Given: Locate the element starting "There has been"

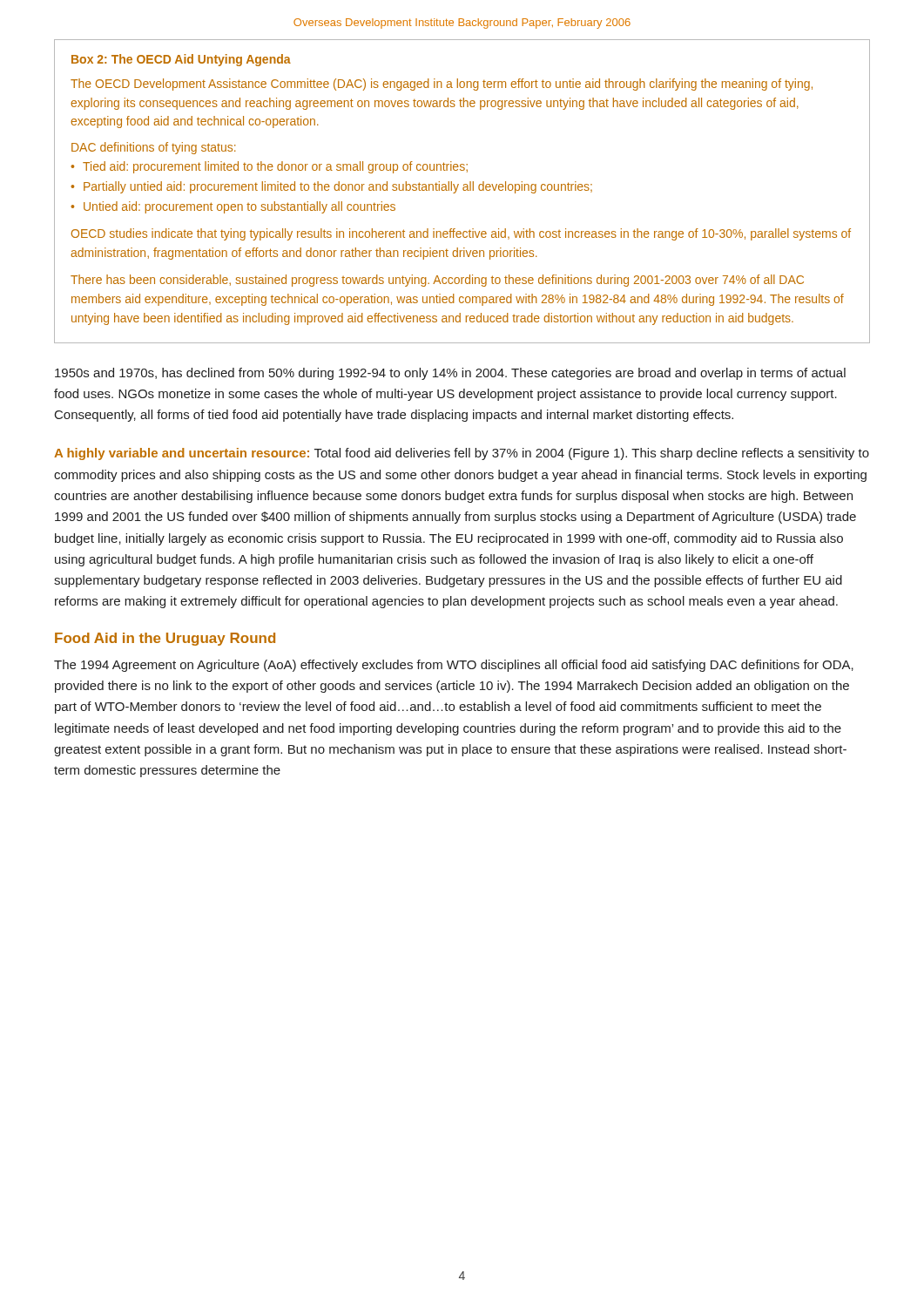Looking at the screenshot, I should pos(457,299).
